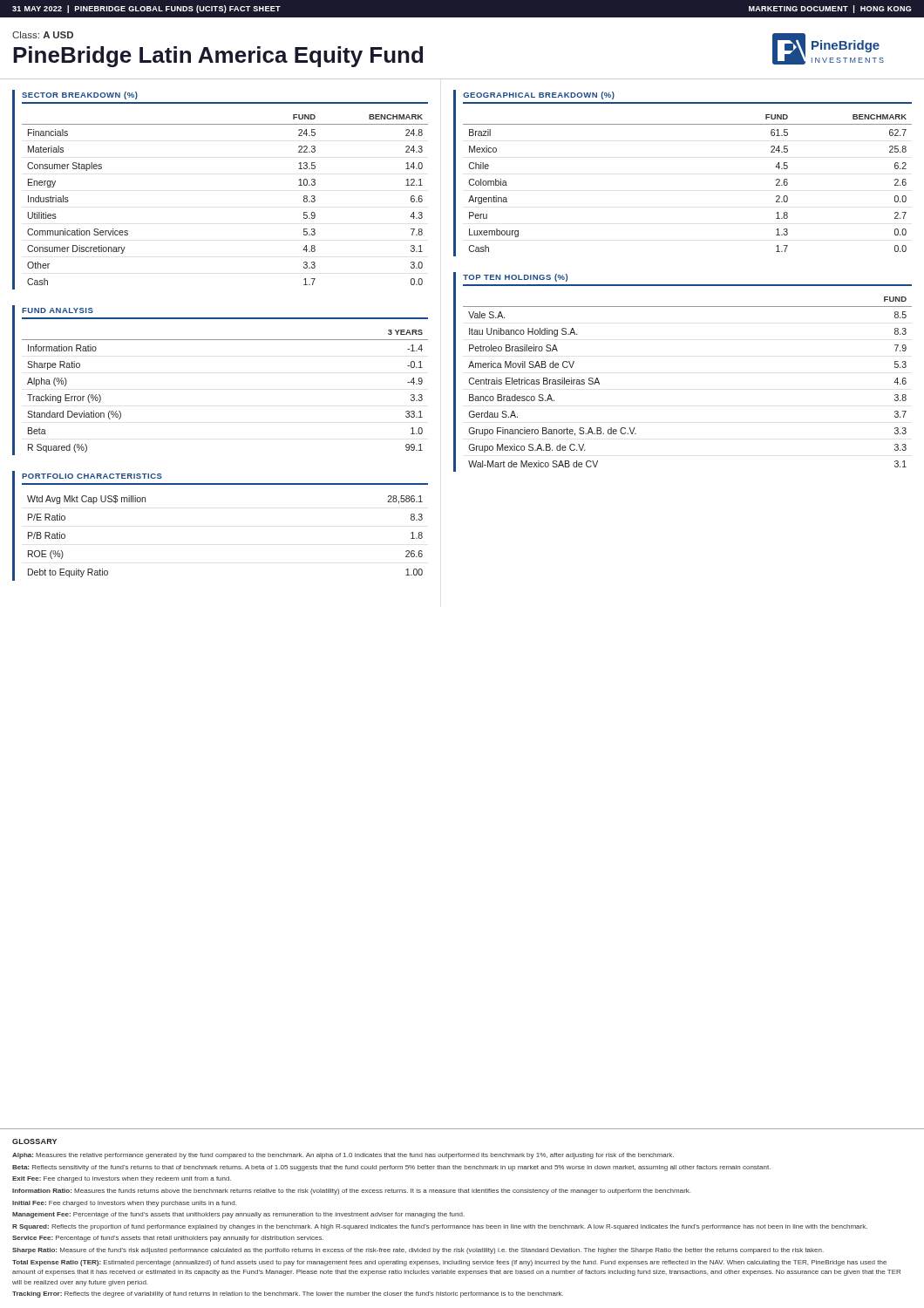The width and height of the screenshot is (924, 1308).
Task: Locate the logo
Action: (842, 49)
